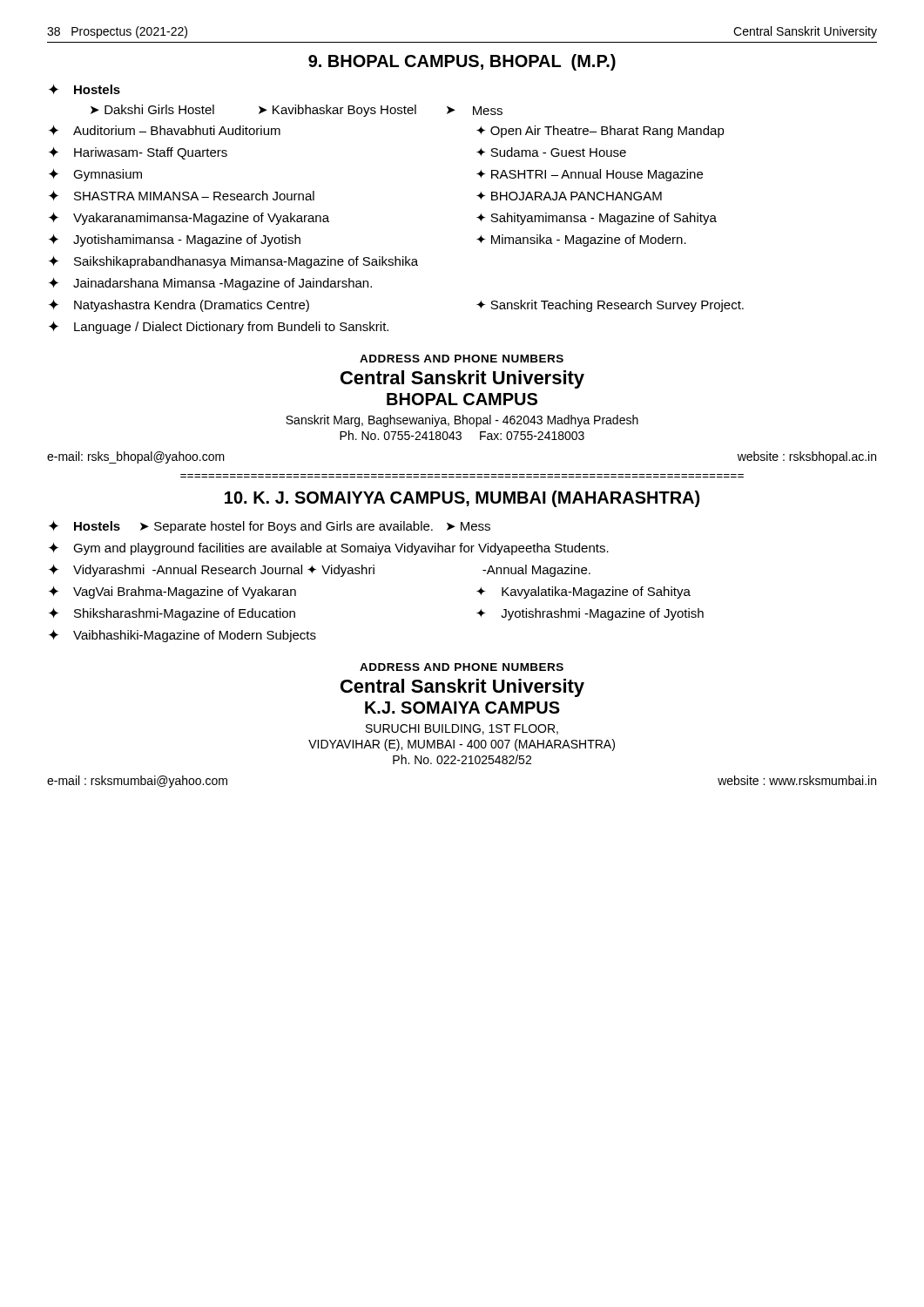Find the region starting "✦ Shiksharashmi-Magazine of Education ✦ Jyotishrashmi -Magazine"

(183, 614)
